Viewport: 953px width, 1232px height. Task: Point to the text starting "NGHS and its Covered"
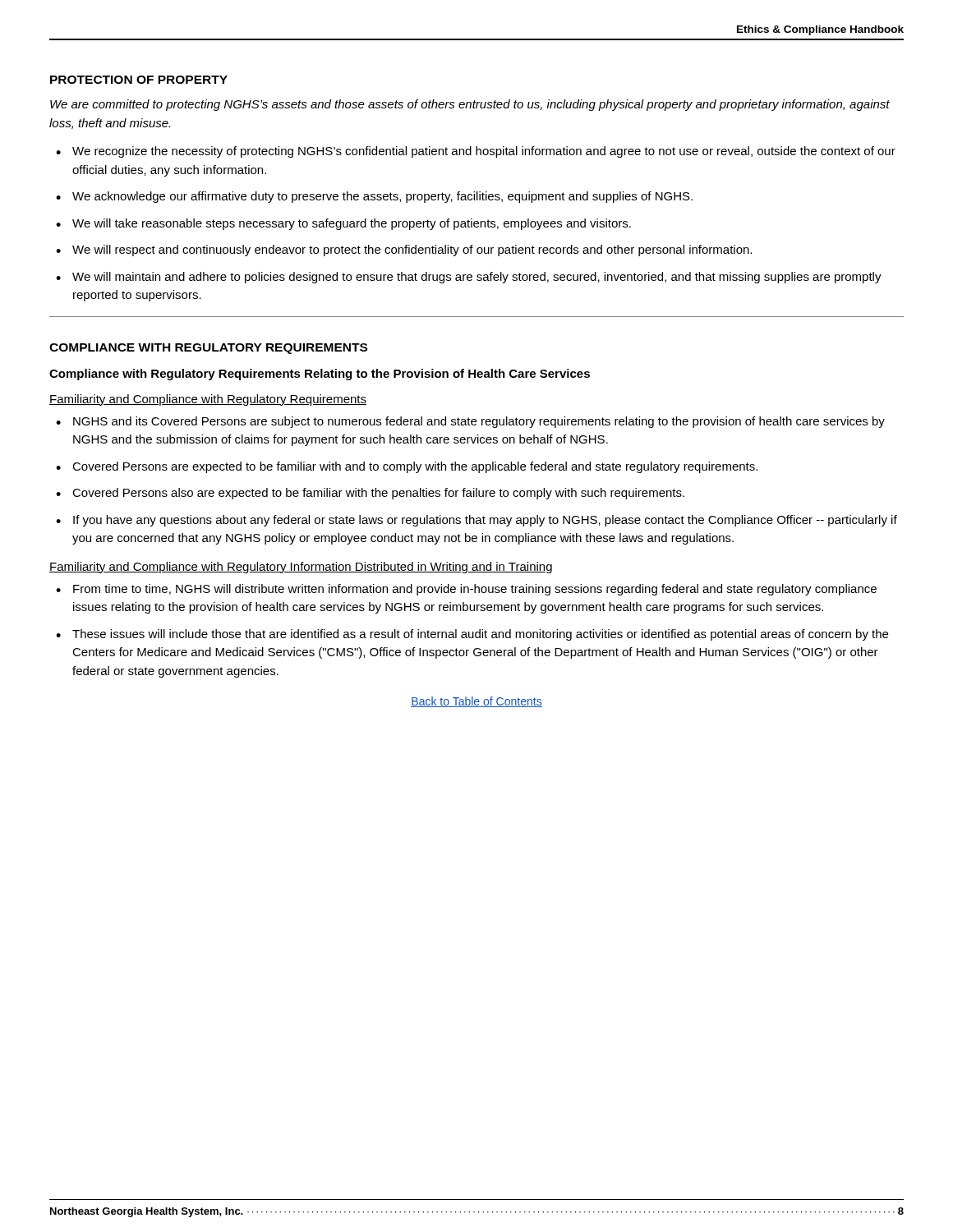pyautogui.click(x=479, y=430)
